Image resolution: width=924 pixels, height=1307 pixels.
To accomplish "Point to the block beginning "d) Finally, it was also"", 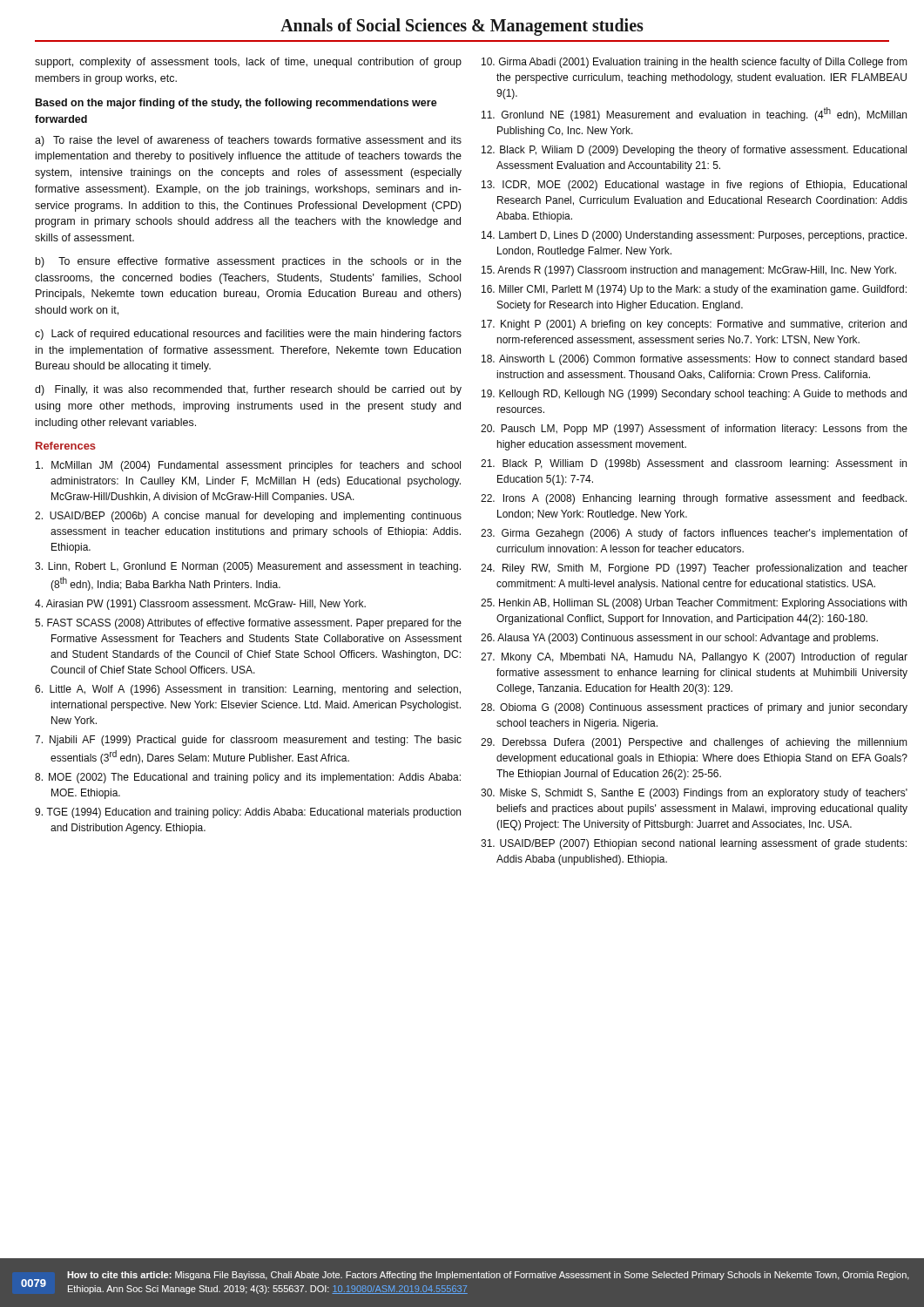I will [248, 406].
